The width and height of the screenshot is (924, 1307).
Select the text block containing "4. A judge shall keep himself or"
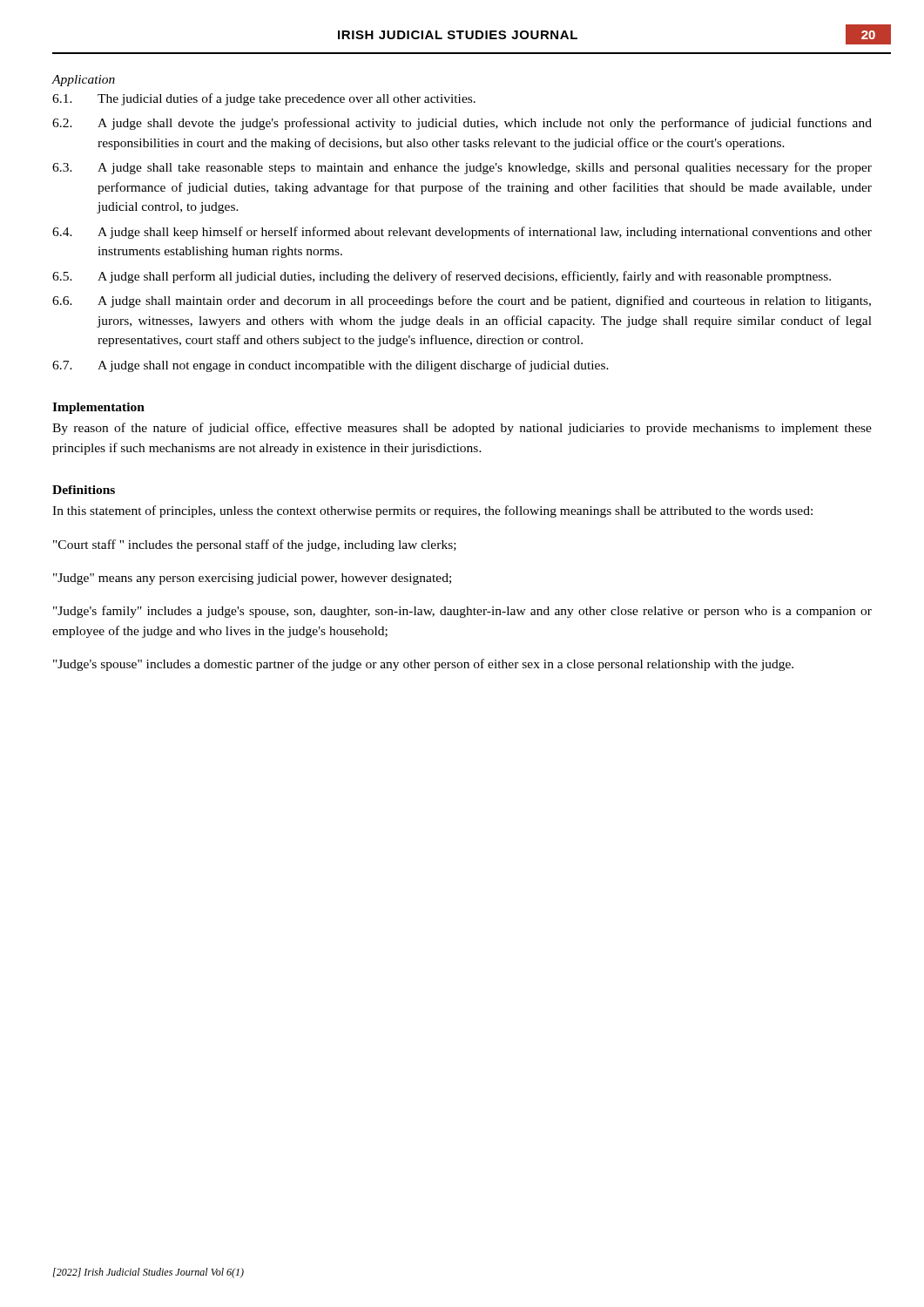[x=462, y=242]
